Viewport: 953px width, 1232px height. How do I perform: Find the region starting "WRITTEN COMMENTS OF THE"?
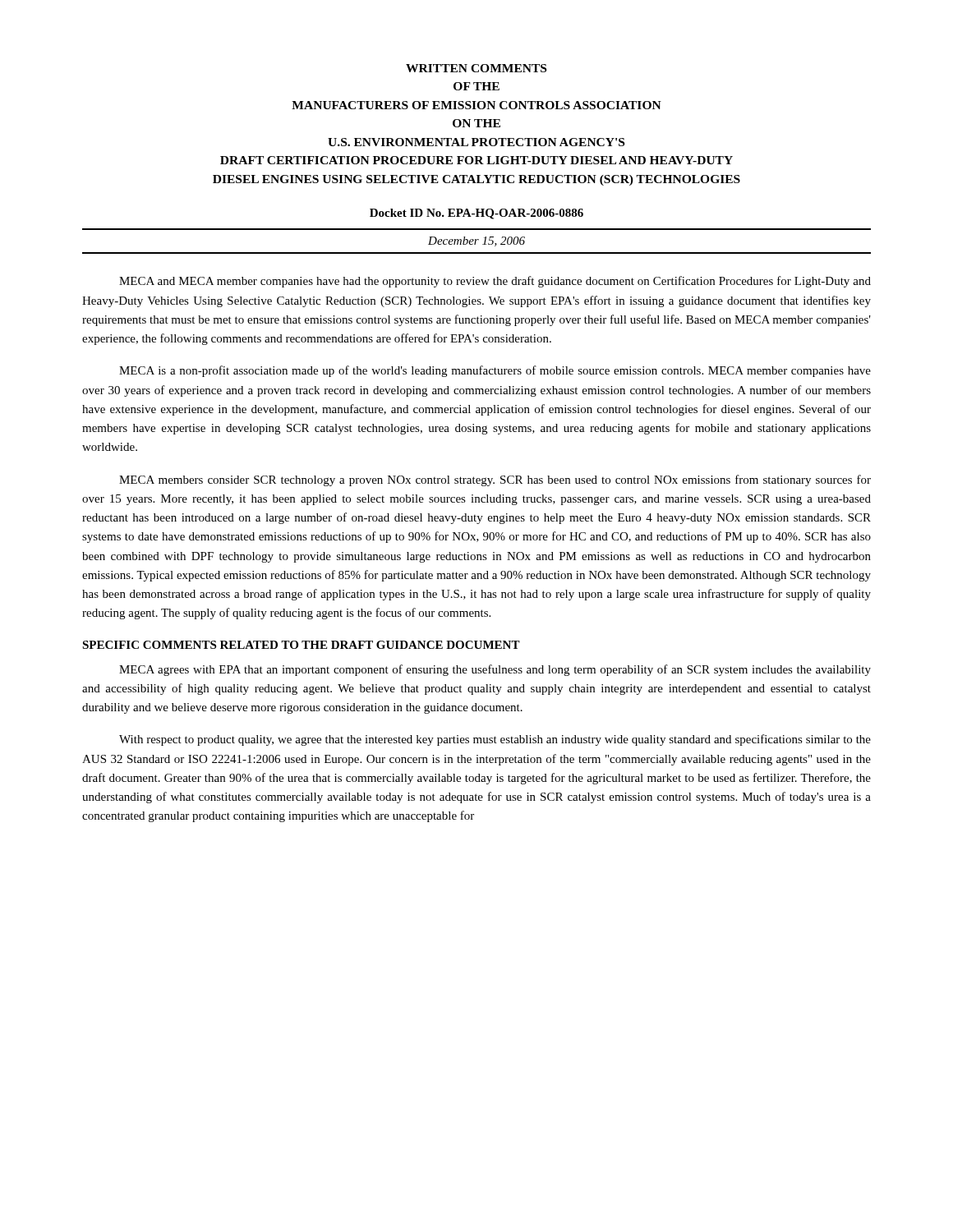[x=476, y=124]
